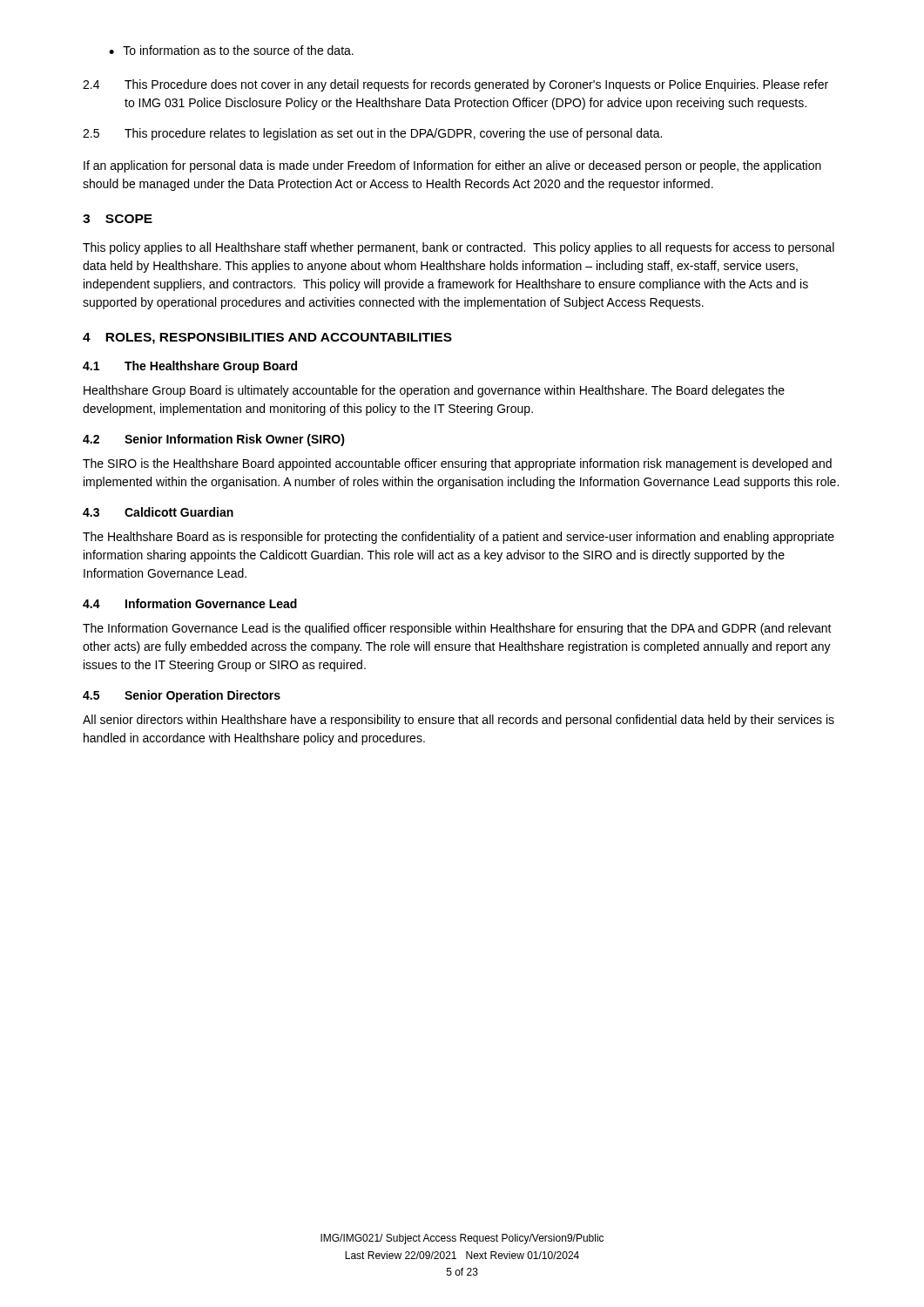This screenshot has height=1307, width=924.
Task: Select the section header that says "4.2 Senior Information"
Action: pyautogui.click(x=214, y=439)
